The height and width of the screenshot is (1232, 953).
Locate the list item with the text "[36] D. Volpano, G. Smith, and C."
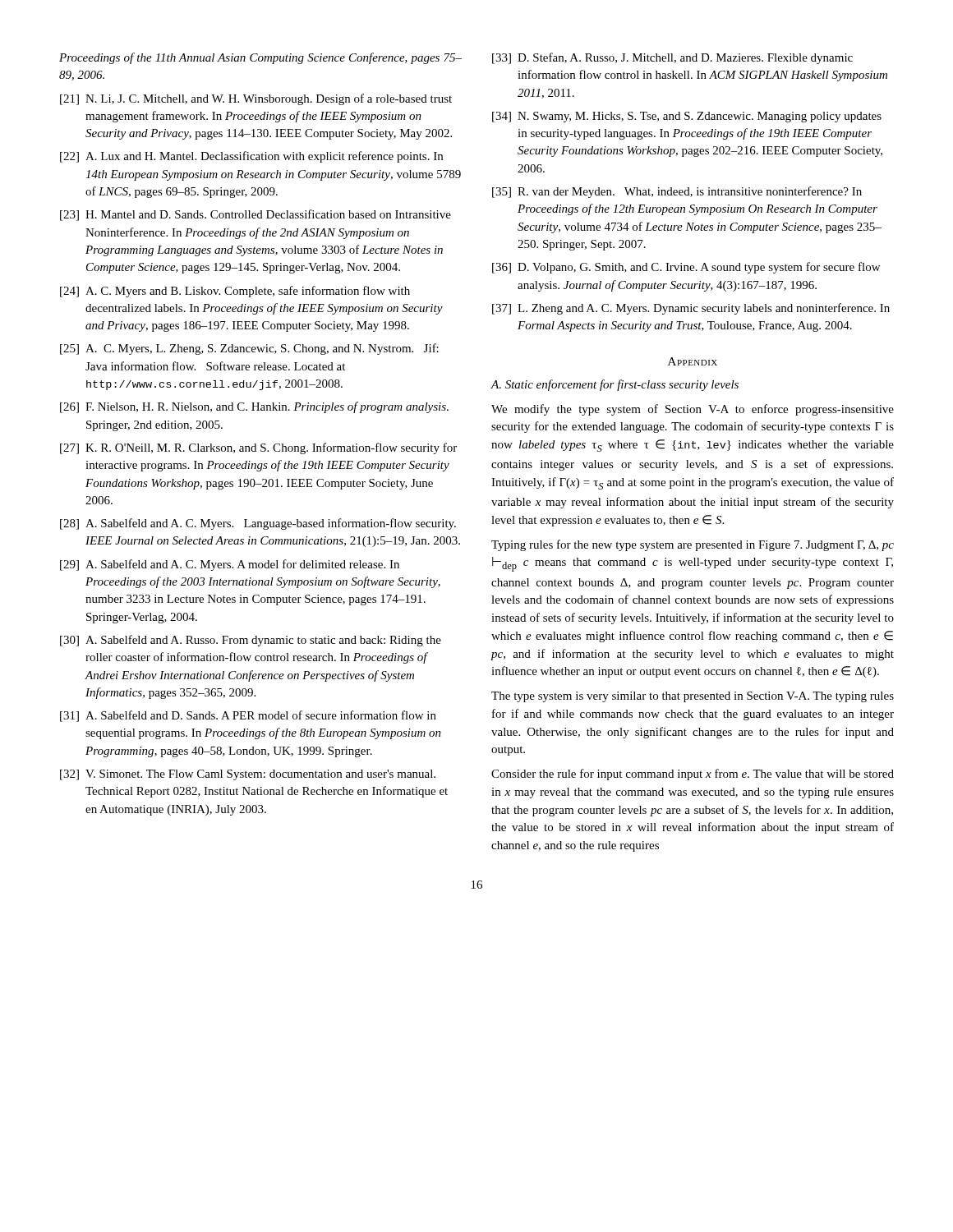(x=693, y=276)
